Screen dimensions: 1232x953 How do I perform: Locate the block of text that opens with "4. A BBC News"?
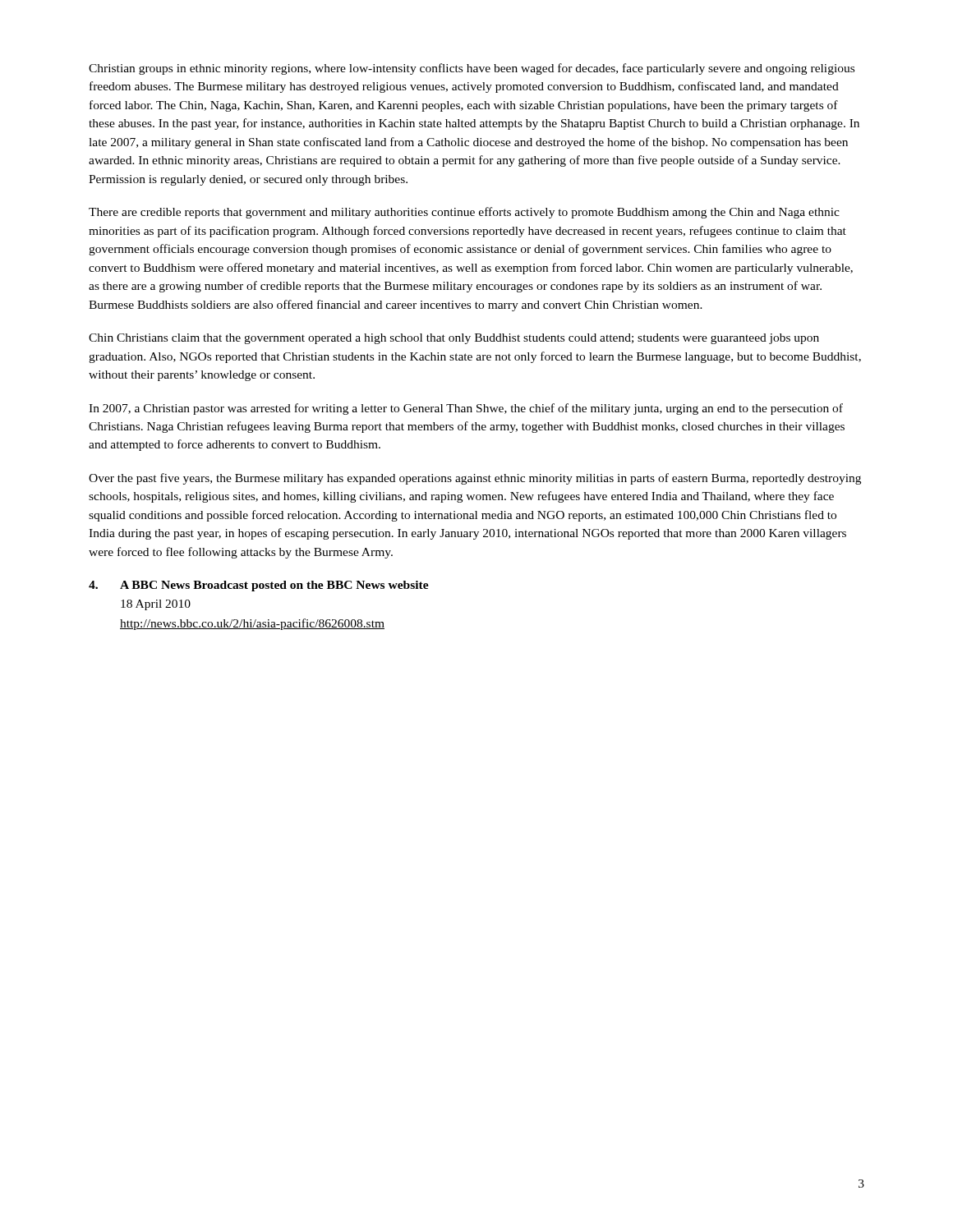pyautogui.click(x=259, y=586)
